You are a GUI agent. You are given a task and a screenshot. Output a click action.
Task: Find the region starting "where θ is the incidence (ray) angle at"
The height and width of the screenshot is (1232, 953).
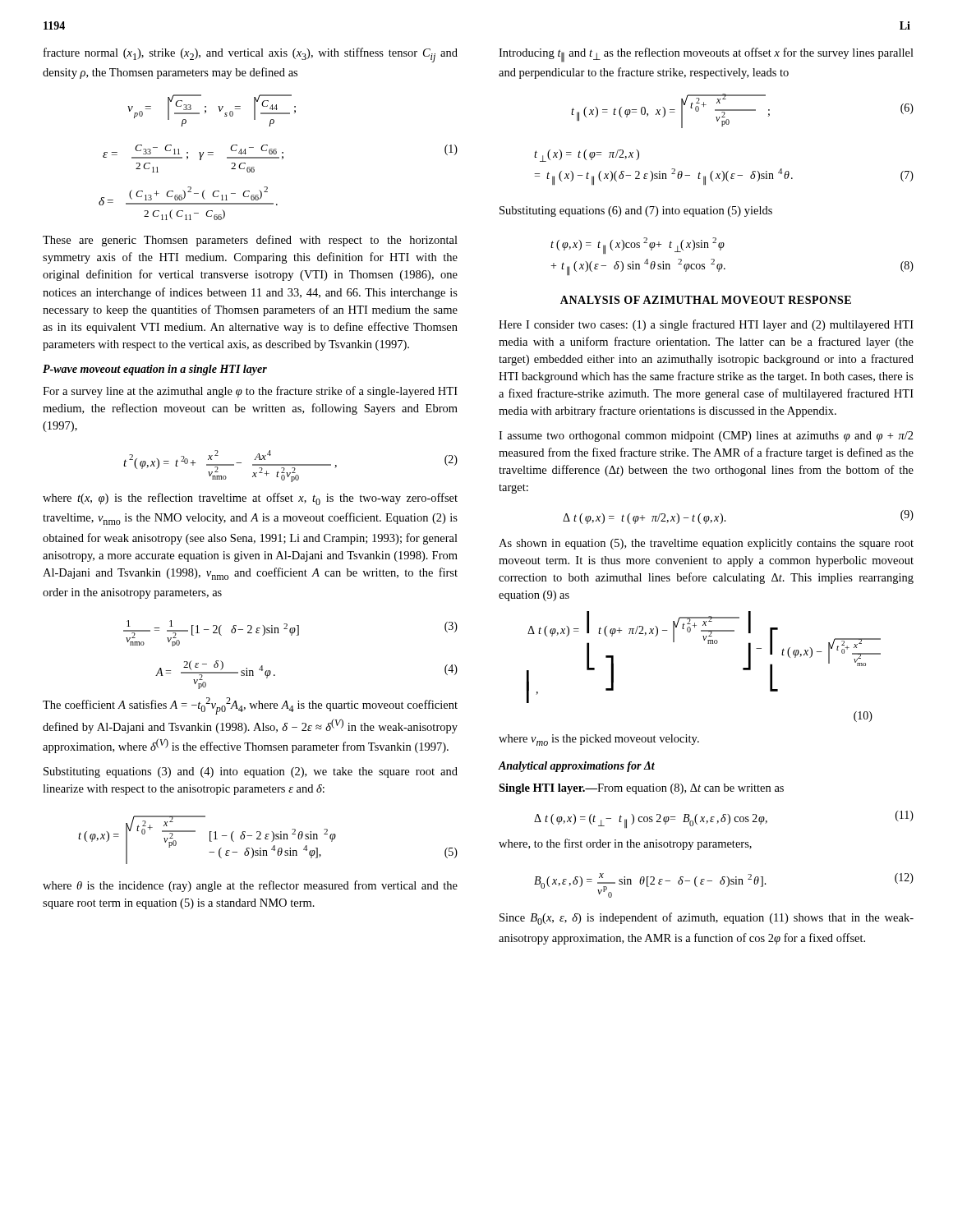(x=250, y=894)
